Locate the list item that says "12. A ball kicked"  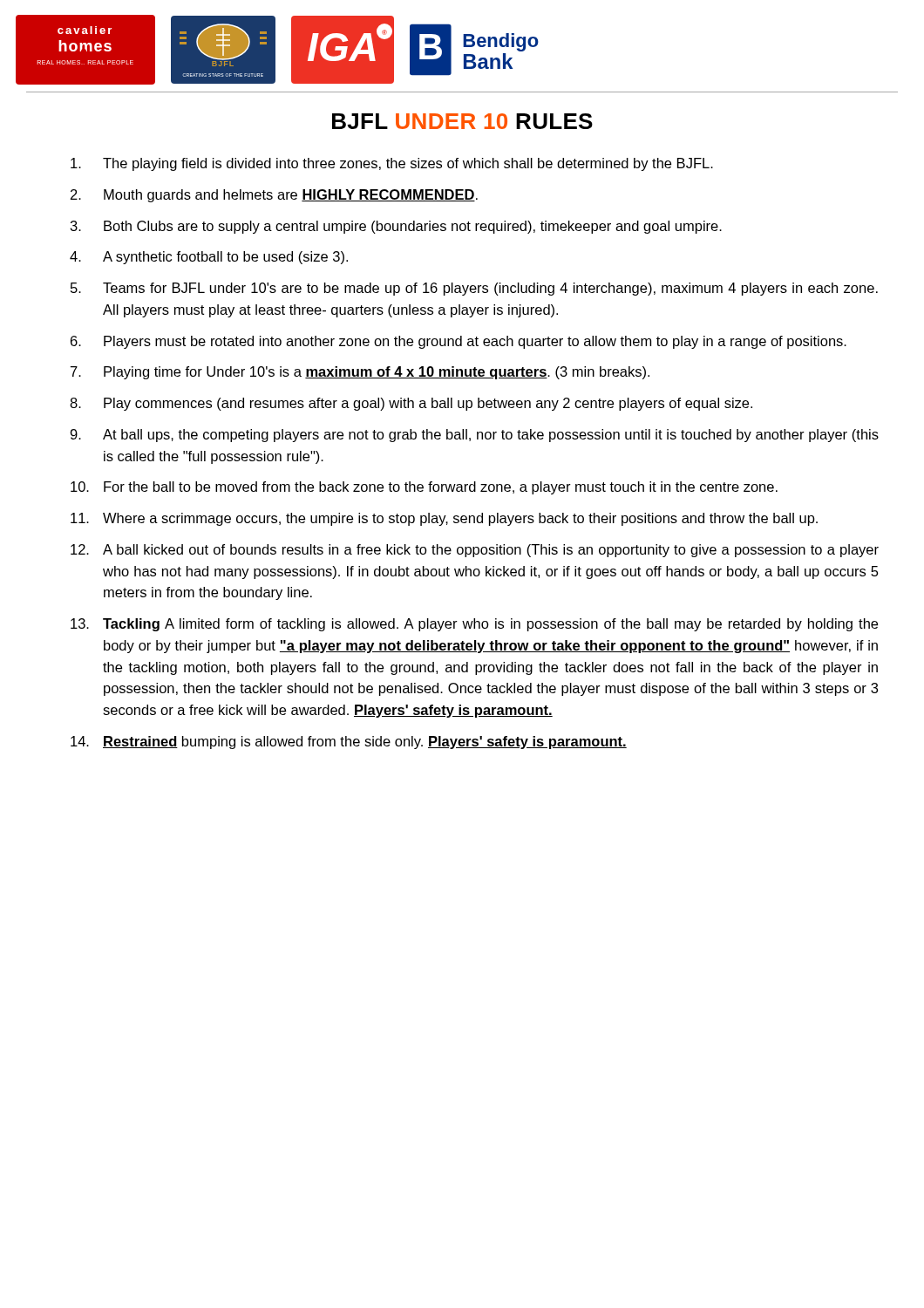click(474, 571)
